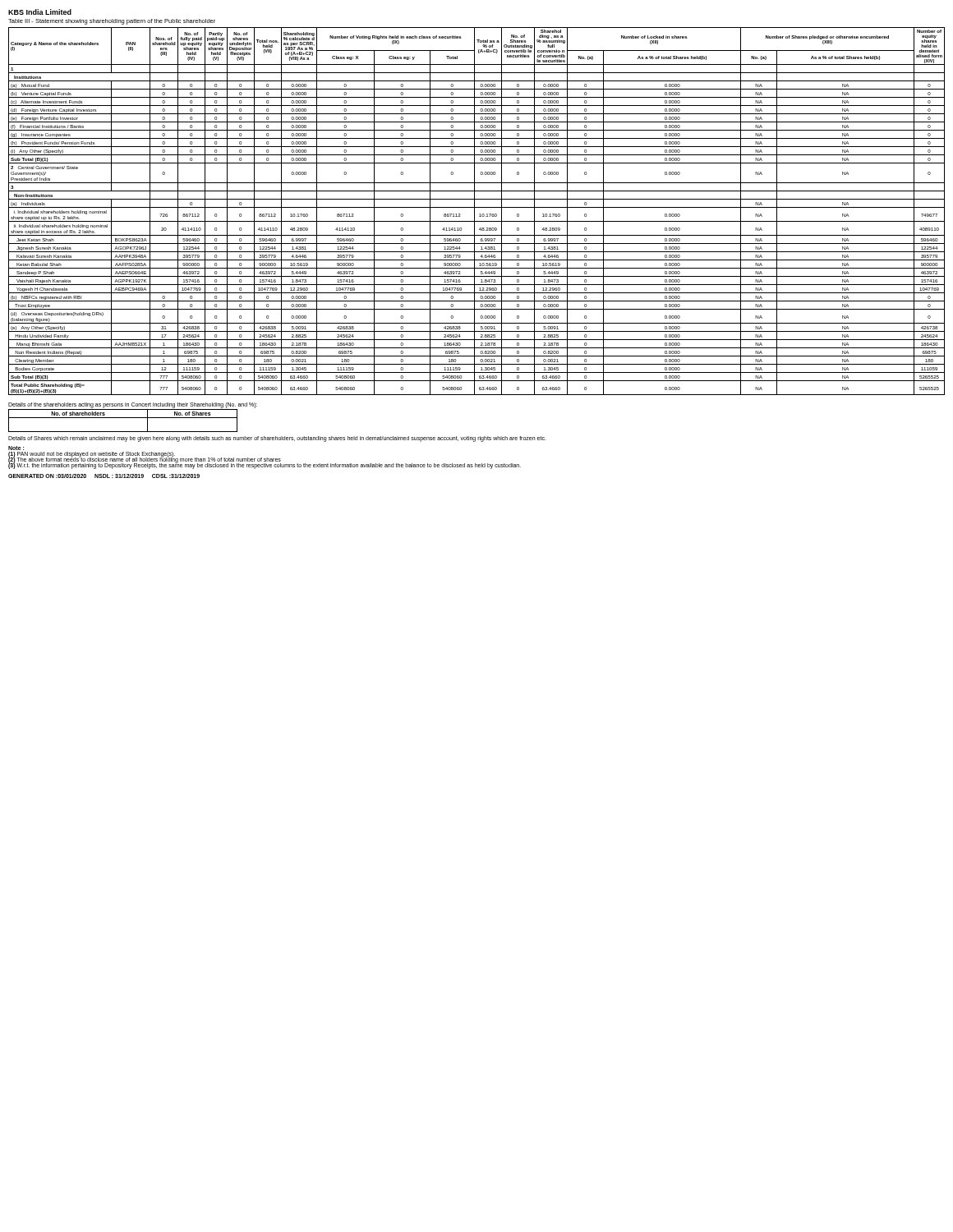Image resolution: width=953 pixels, height=1232 pixels.
Task: Locate the table with the text "Trust Employee"
Action: point(476,211)
